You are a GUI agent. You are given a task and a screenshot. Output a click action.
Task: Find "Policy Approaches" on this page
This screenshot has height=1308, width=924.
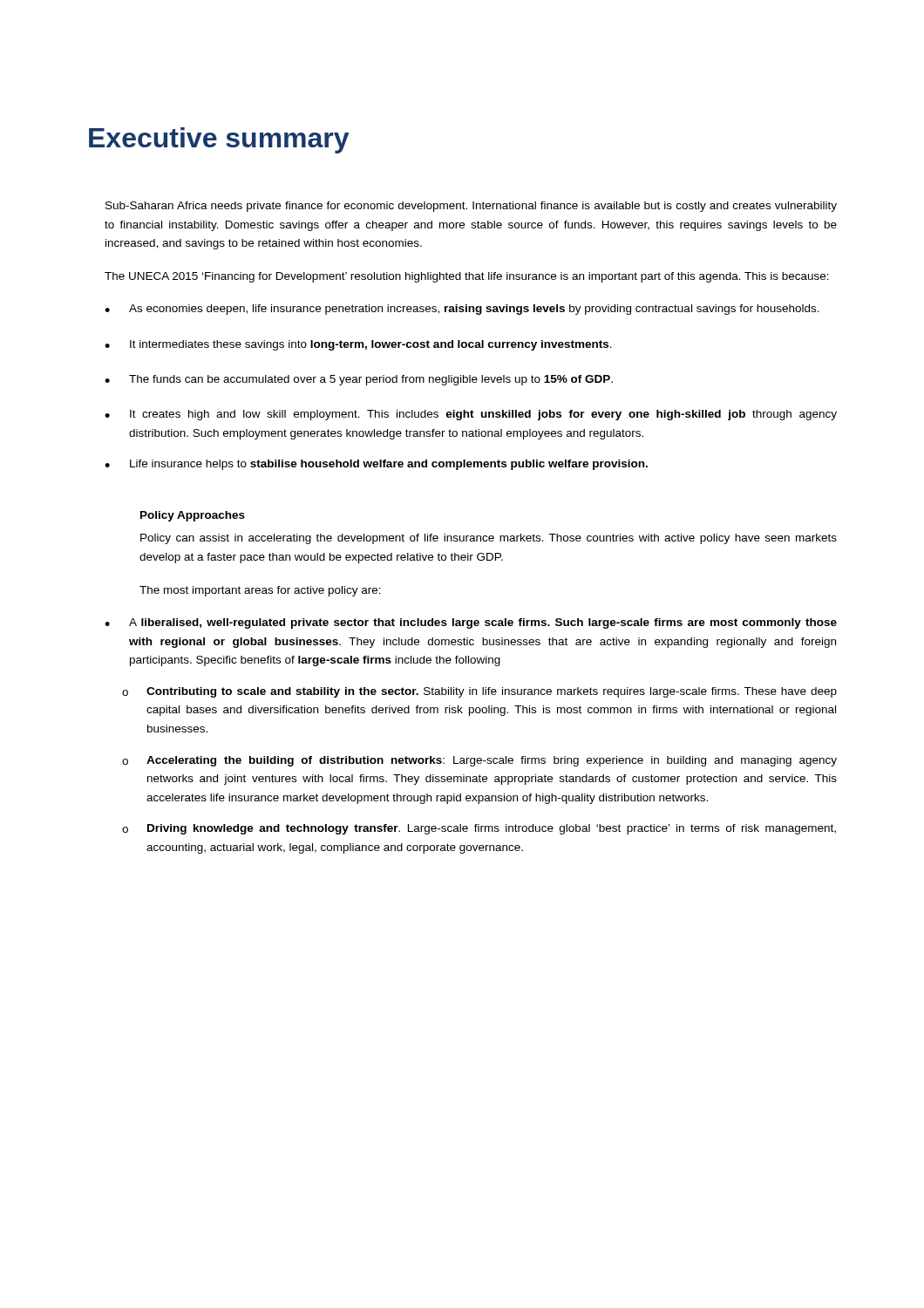pyautogui.click(x=192, y=515)
